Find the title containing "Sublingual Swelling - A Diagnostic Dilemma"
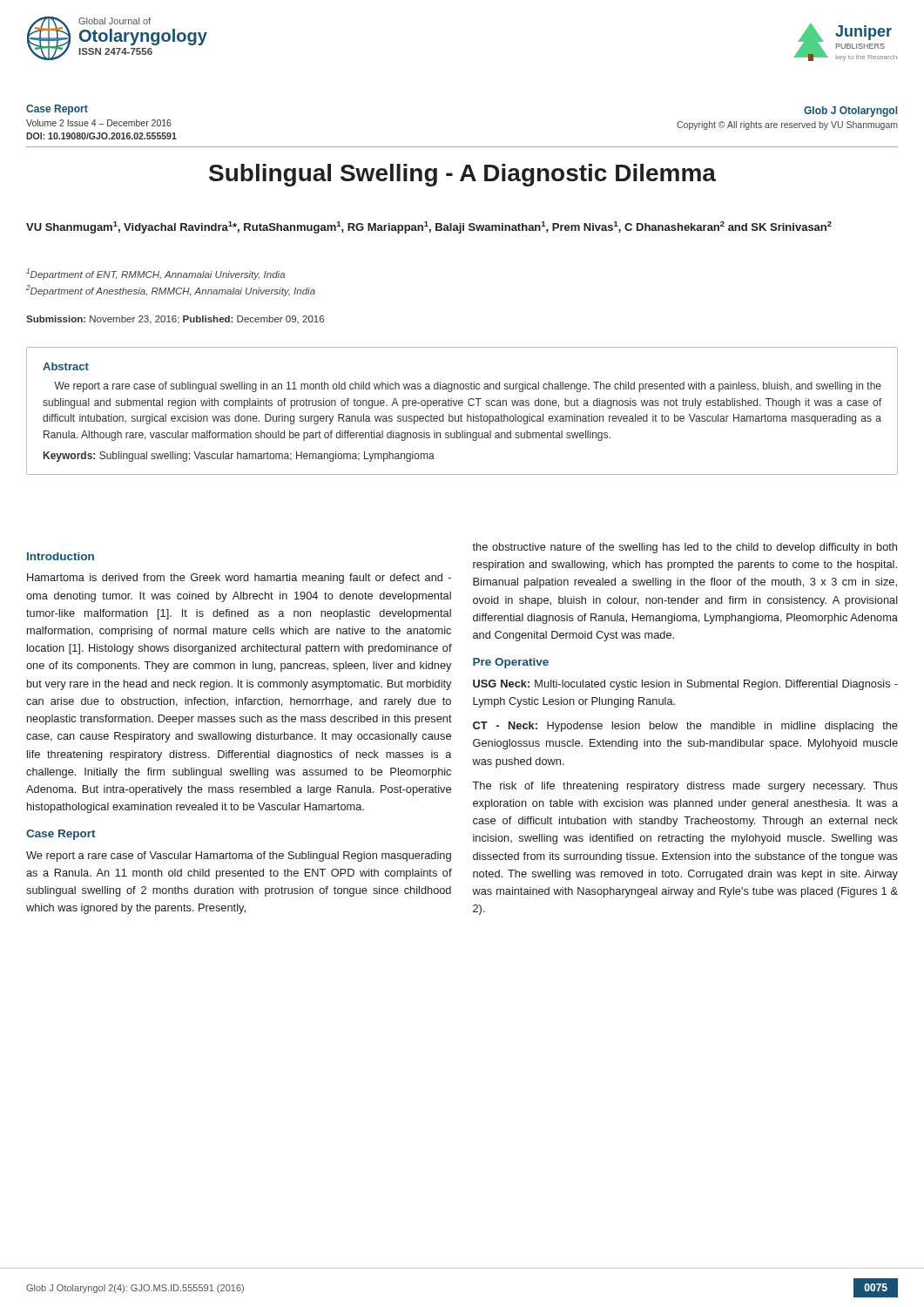The width and height of the screenshot is (924, 1307). [x=462, y=173]
